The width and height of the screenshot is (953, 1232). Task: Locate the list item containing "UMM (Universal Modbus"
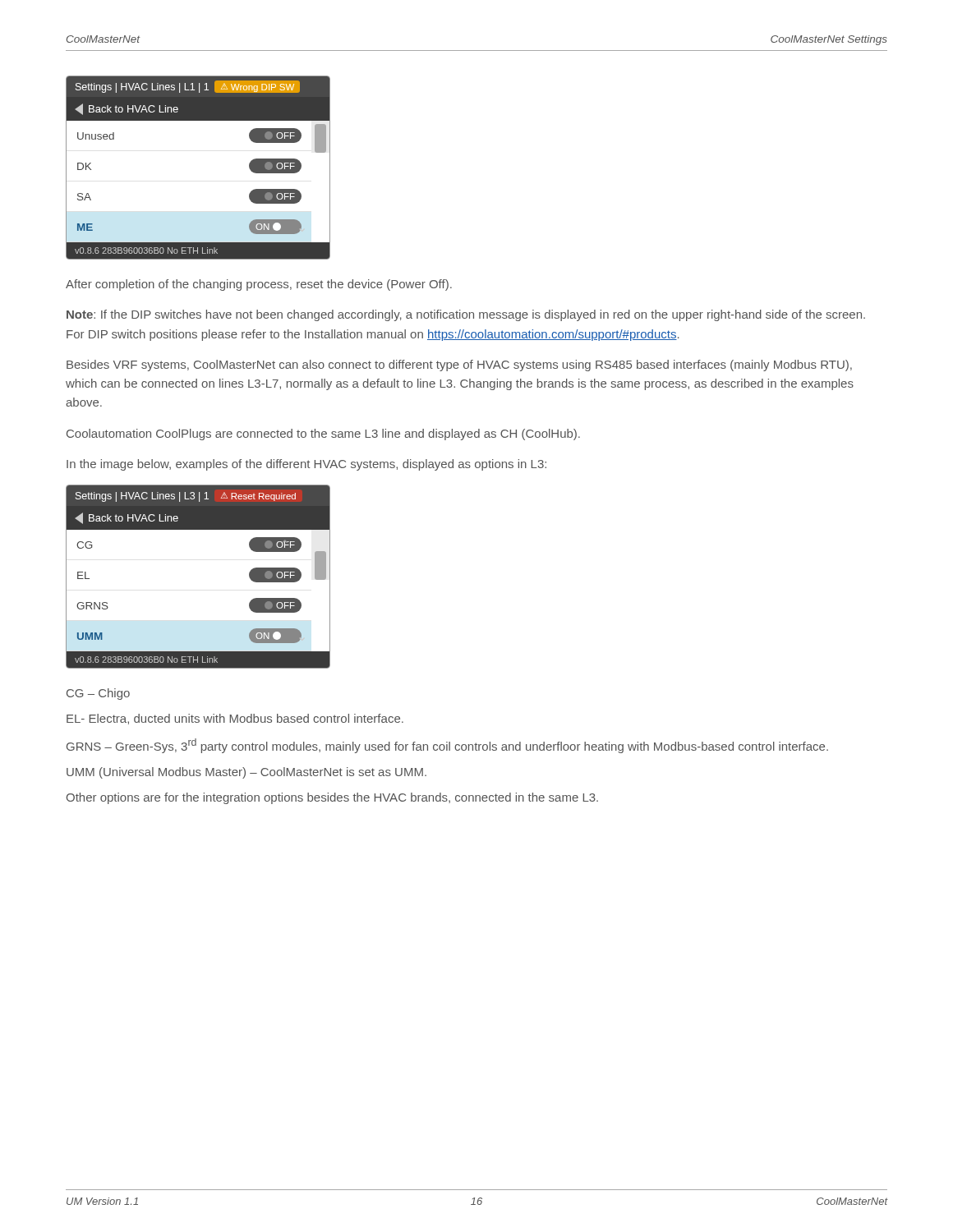click(247, 771)
